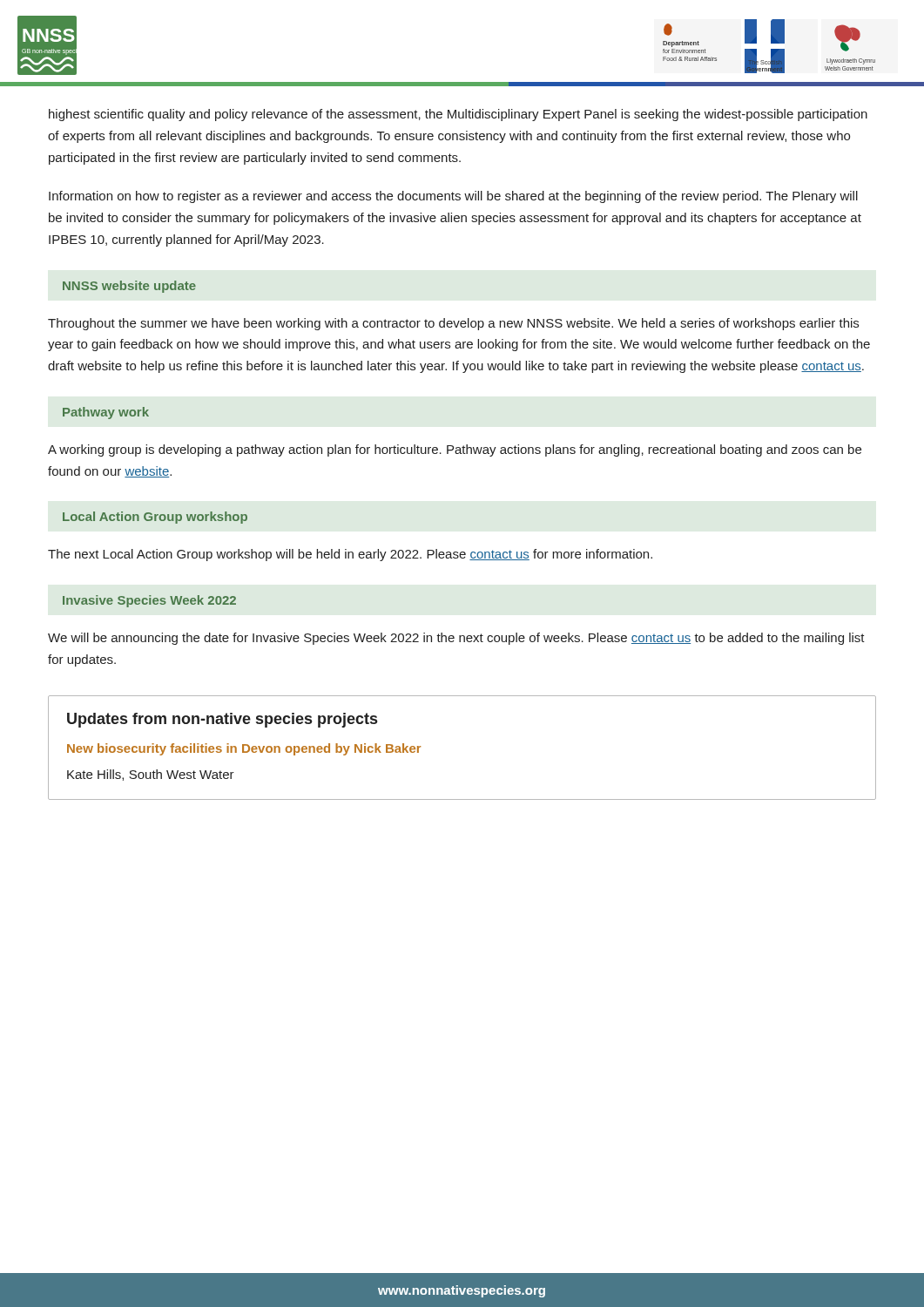Find the block starting "A working group"
Screen dimensions: 1307x924
pos(455,460)
